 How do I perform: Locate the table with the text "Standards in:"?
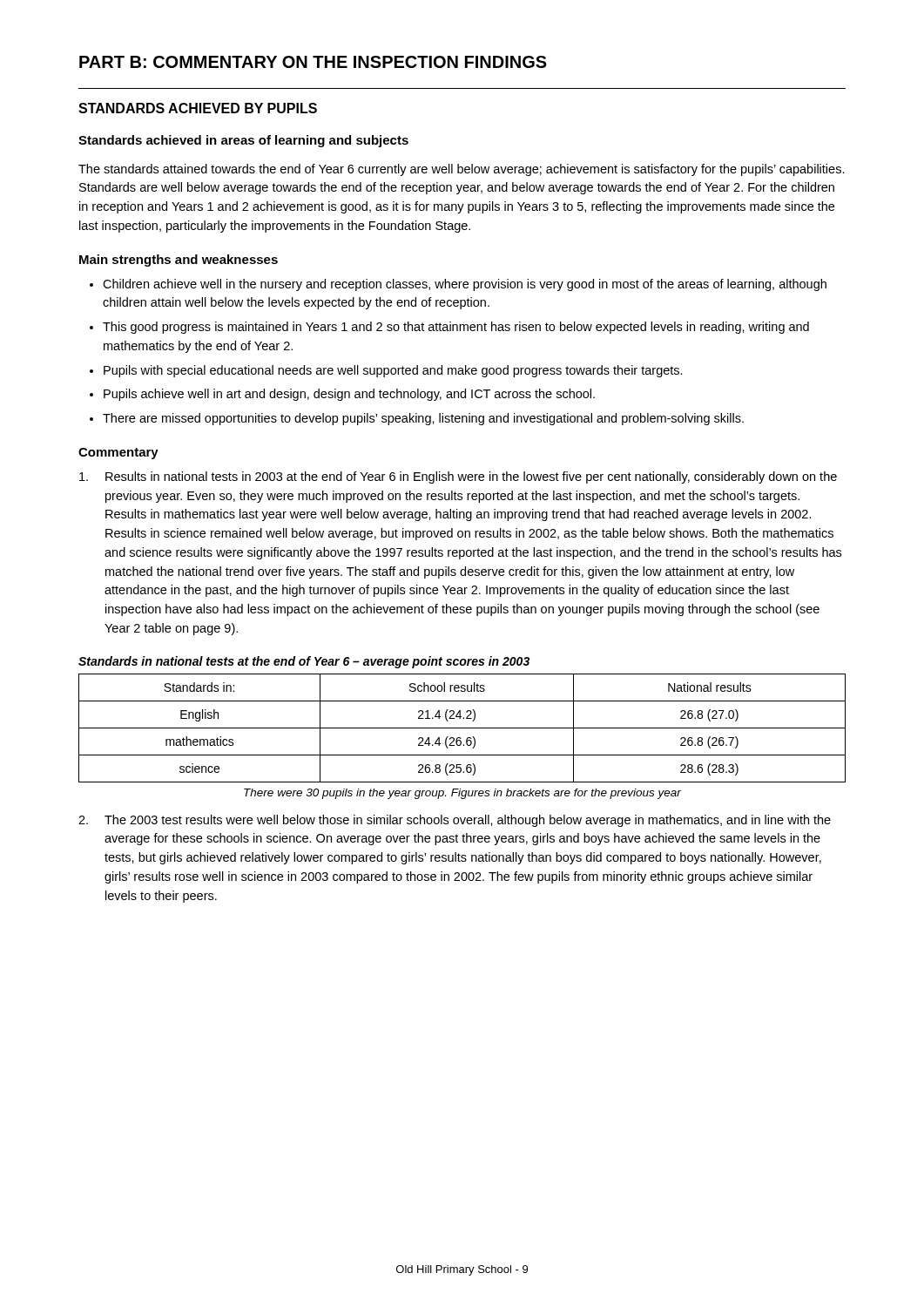pyautogui.click(x=462, y=728)
